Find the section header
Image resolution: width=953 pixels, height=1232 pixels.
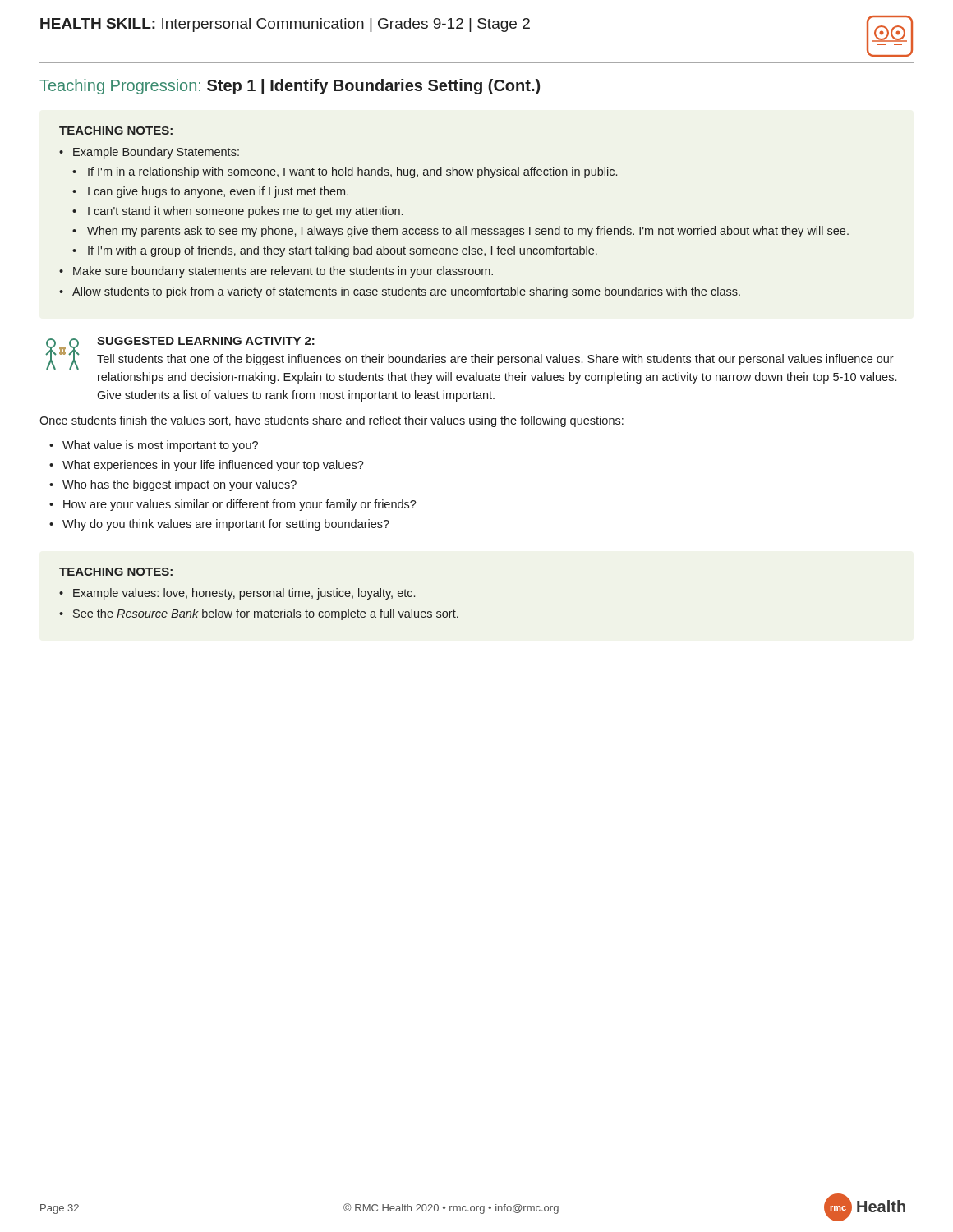click(290, 85)
